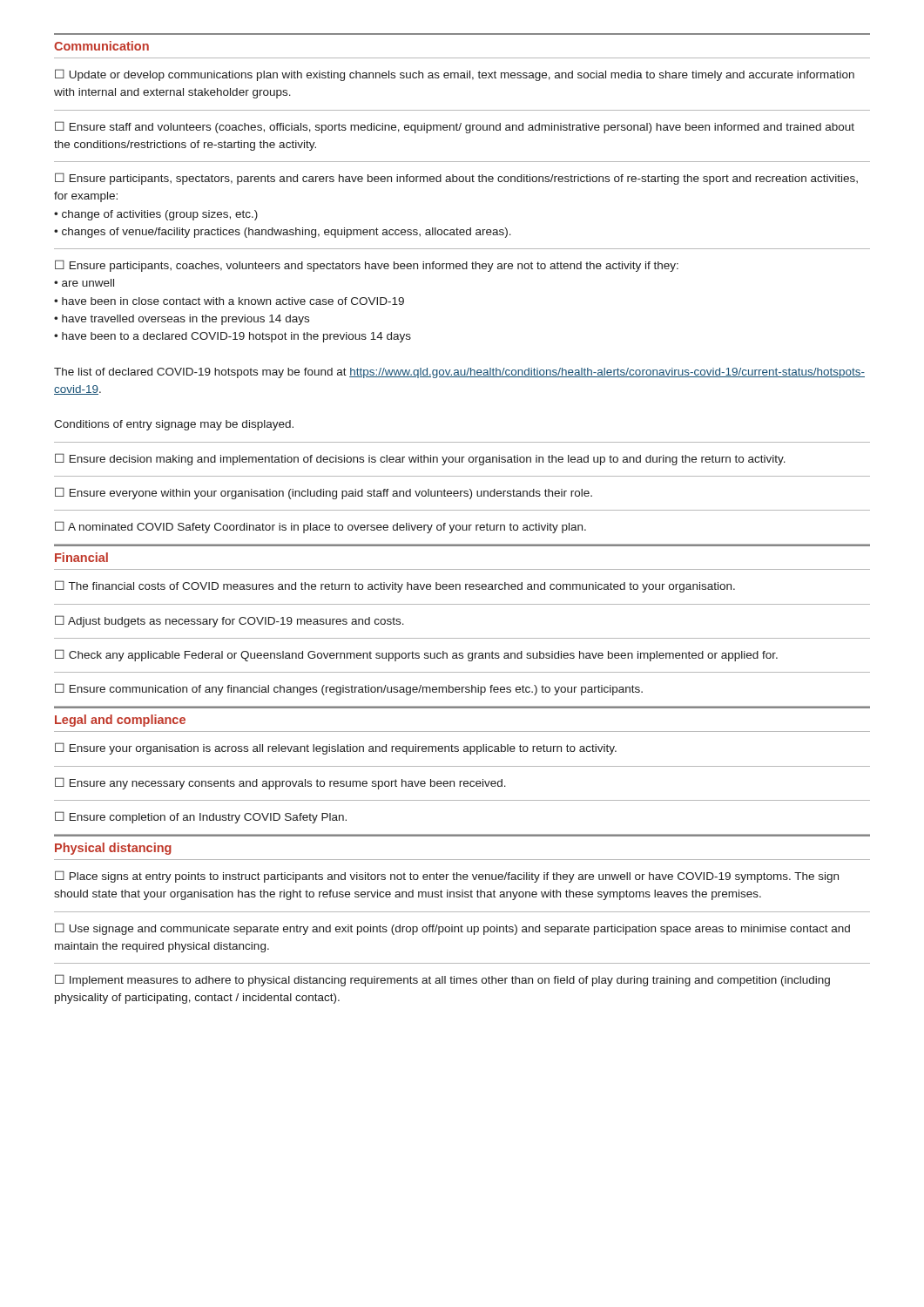Navigate to the region starting "☐ Ensure any necessary consents"

click(280, 783)
